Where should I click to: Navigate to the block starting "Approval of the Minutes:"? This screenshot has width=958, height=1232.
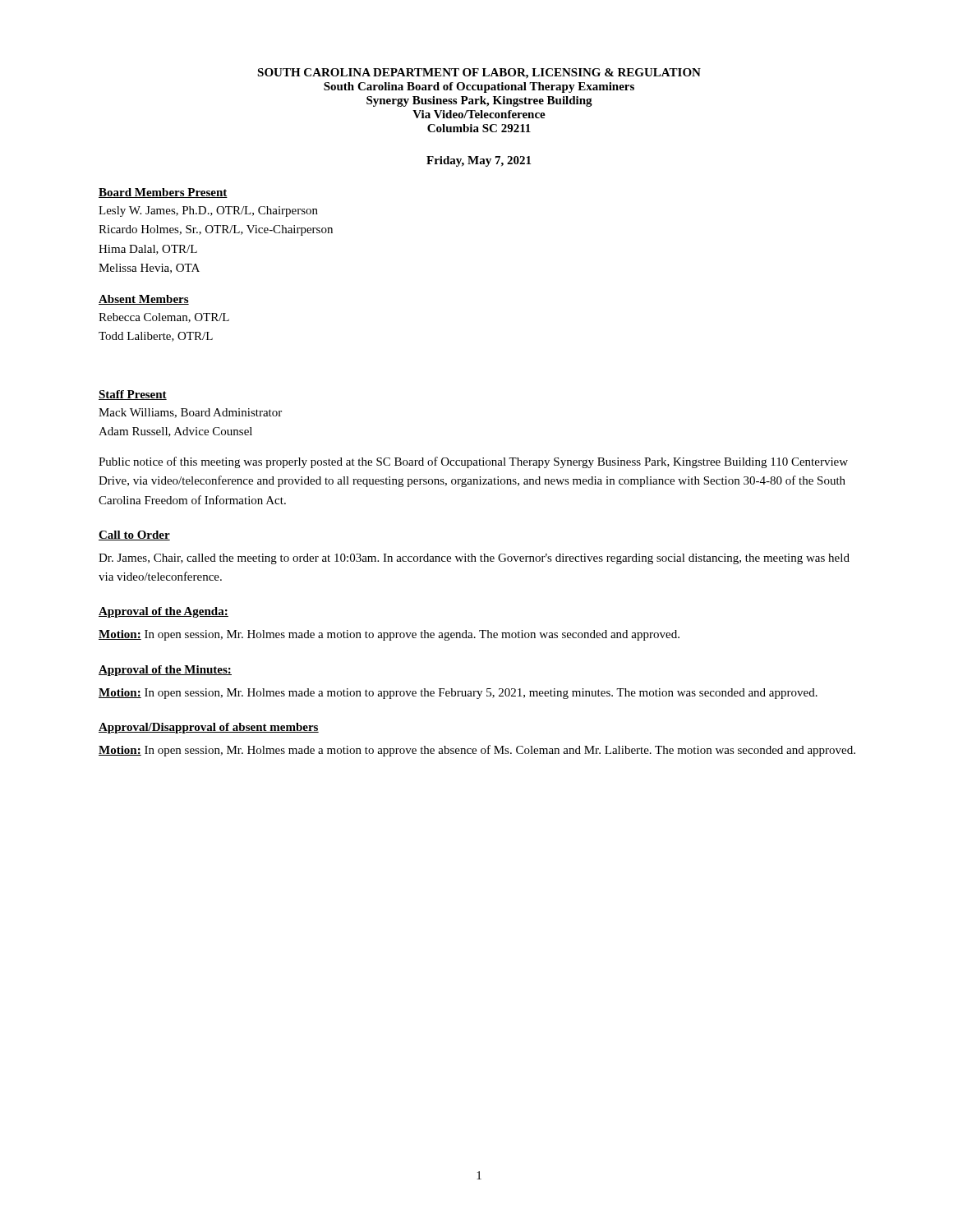(165, 669)
